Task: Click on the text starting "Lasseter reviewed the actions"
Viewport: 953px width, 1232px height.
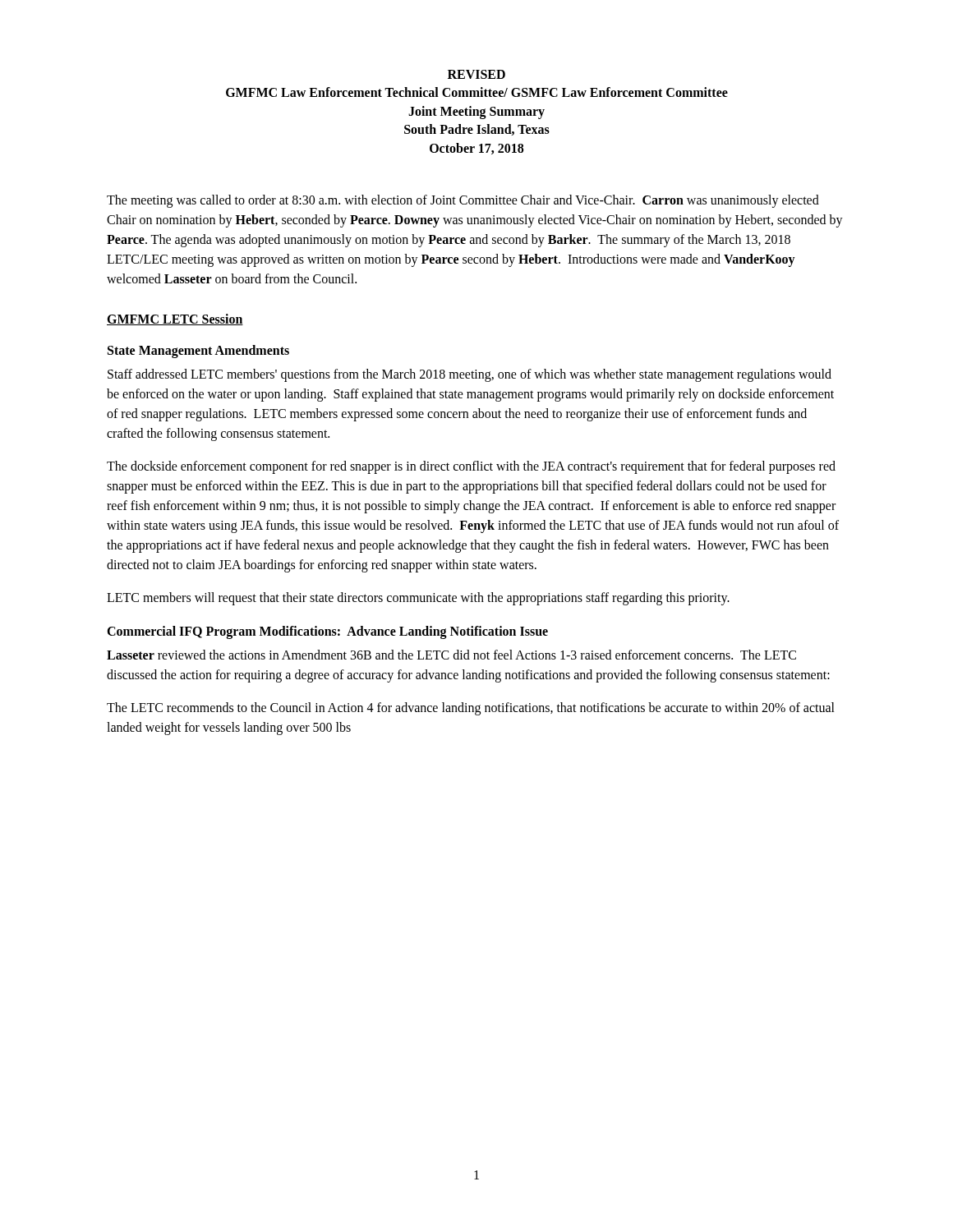Action: [x=469, y=665]
